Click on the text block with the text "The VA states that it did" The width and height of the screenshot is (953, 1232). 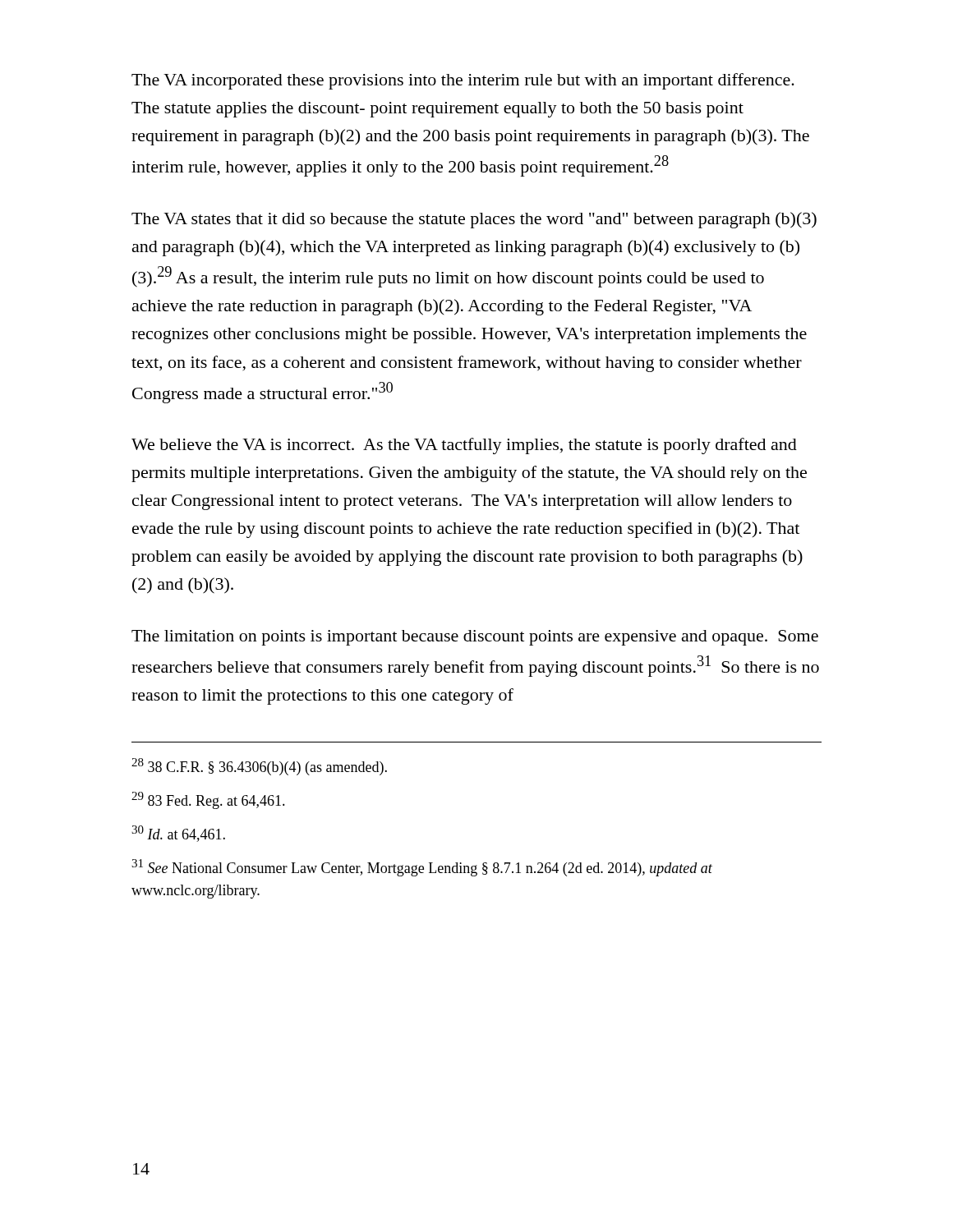474,305
